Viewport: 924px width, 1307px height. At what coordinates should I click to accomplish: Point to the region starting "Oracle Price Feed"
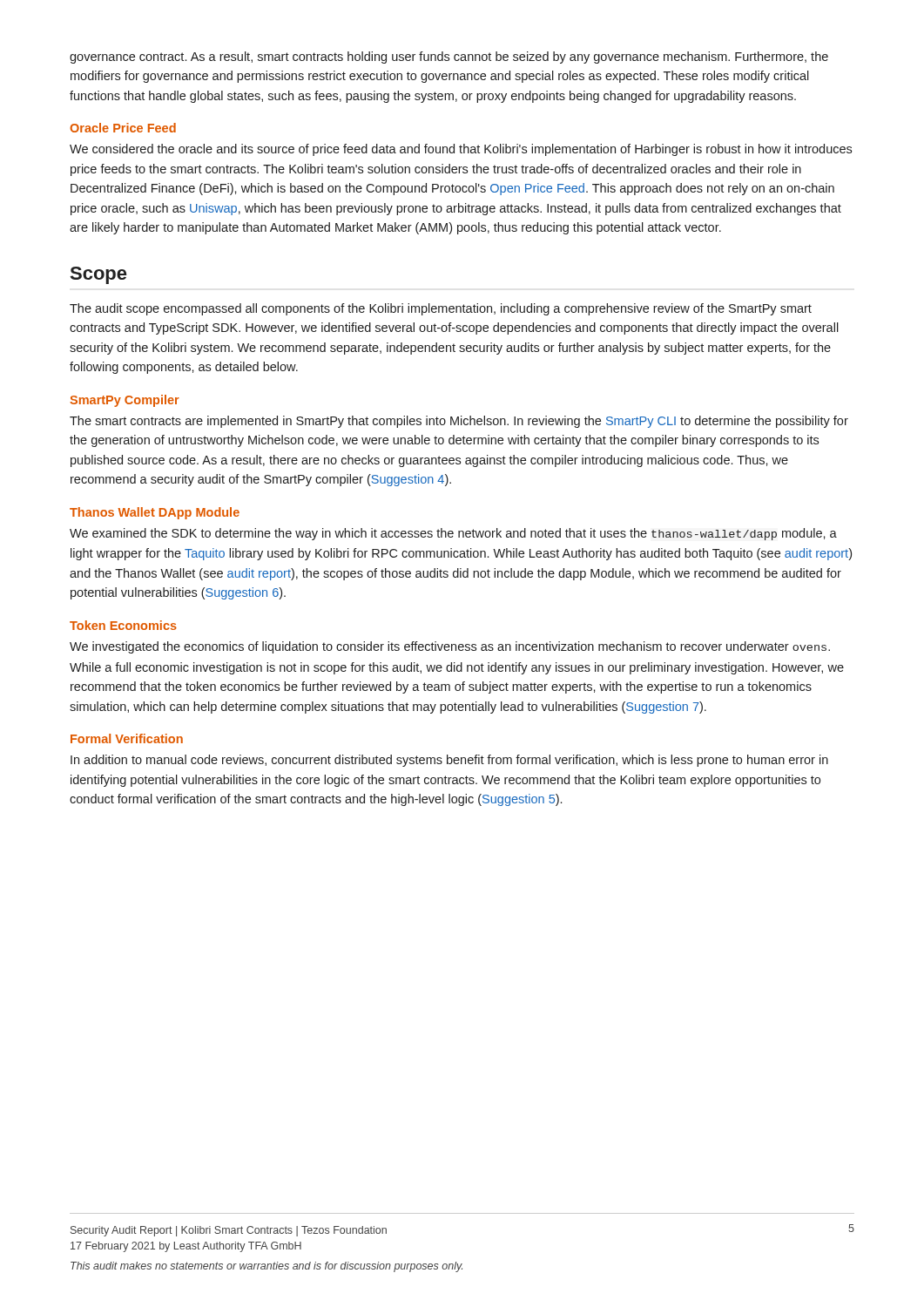[123, 128]
